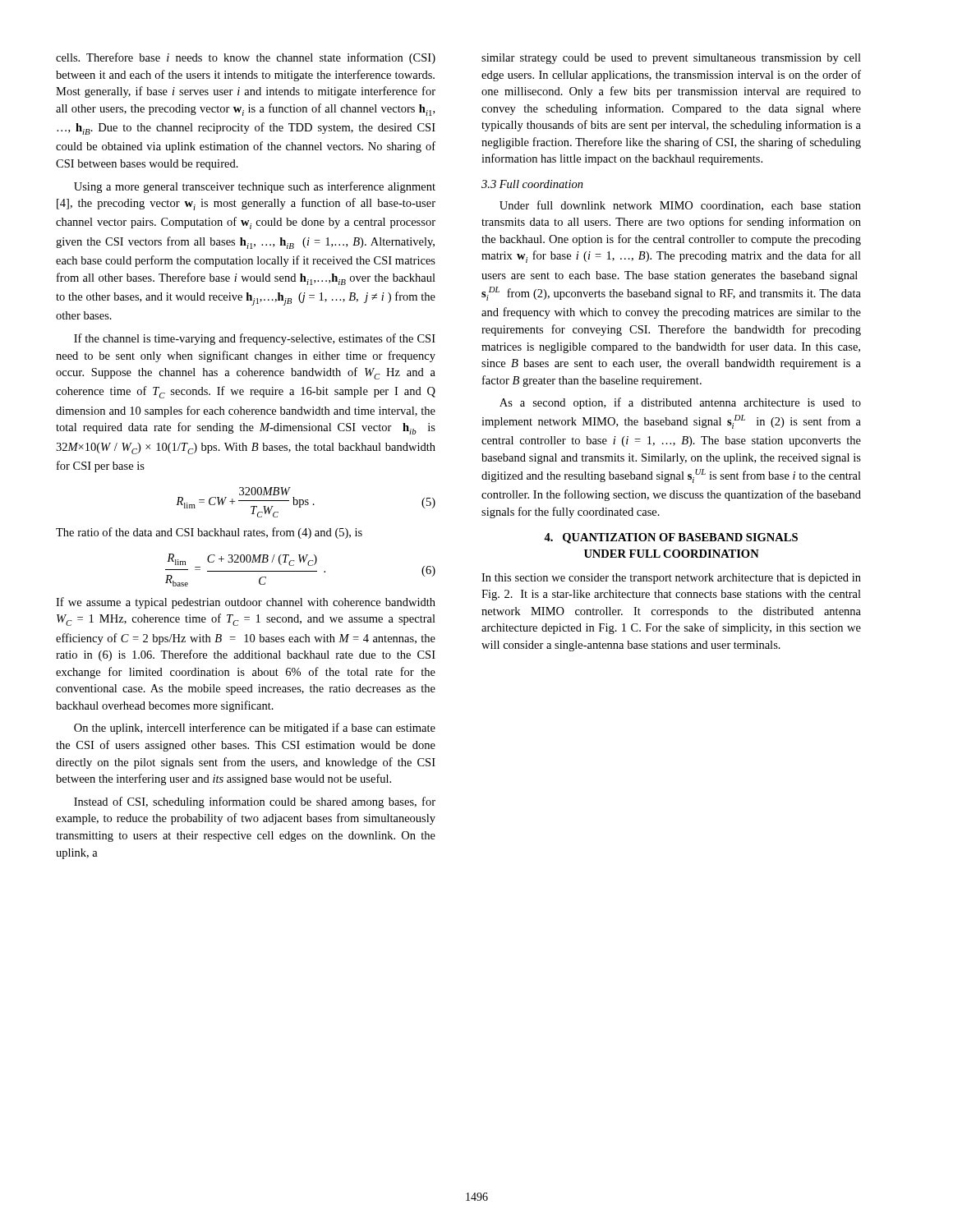Navigate to the region starting "On the uplink, intercell interference can be"
Screen dimensions: 1232x953
246,754
